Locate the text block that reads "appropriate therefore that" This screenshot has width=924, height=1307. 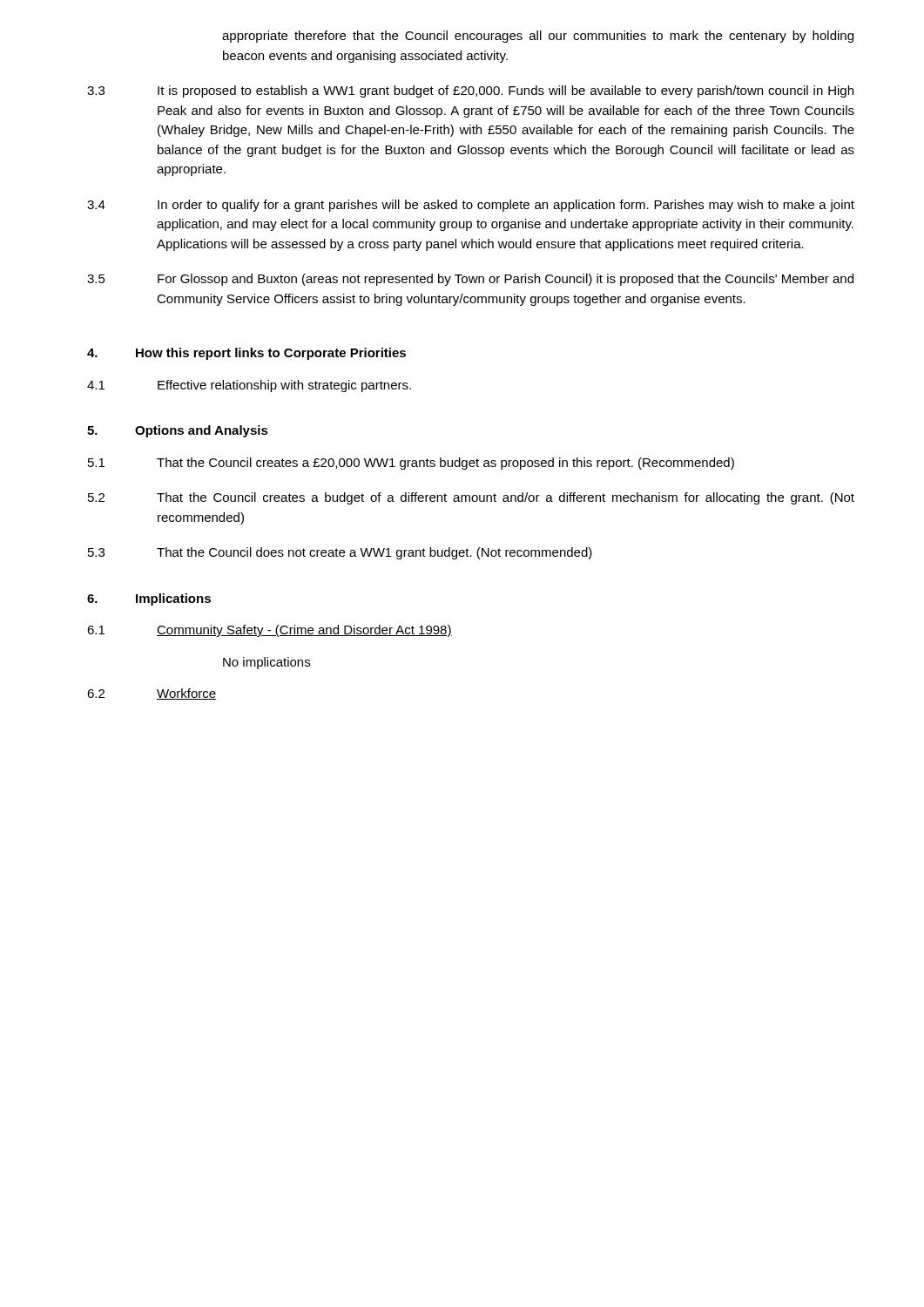(x=538, y=45)
